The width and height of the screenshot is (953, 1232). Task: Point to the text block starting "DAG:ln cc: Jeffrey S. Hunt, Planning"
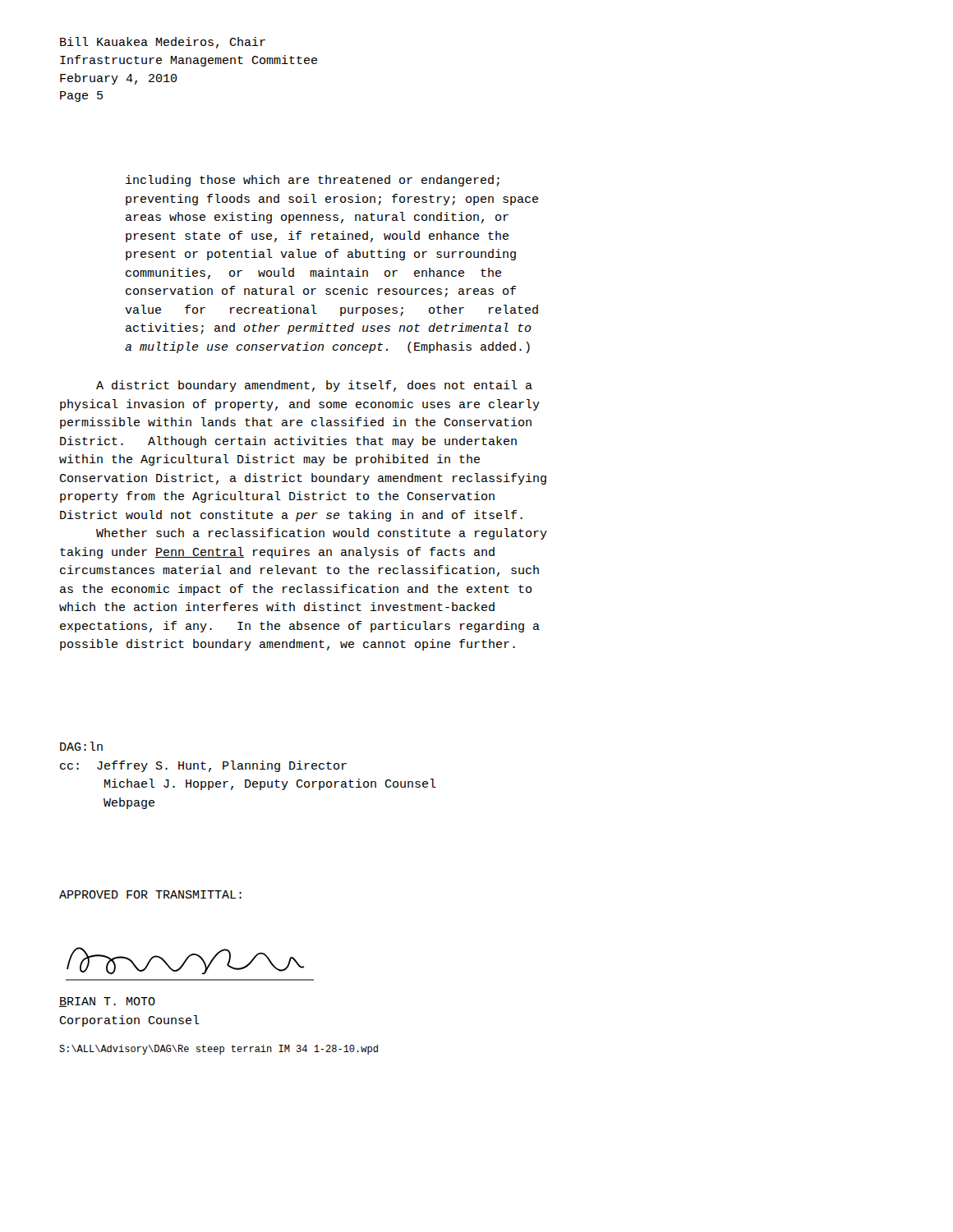248,776
